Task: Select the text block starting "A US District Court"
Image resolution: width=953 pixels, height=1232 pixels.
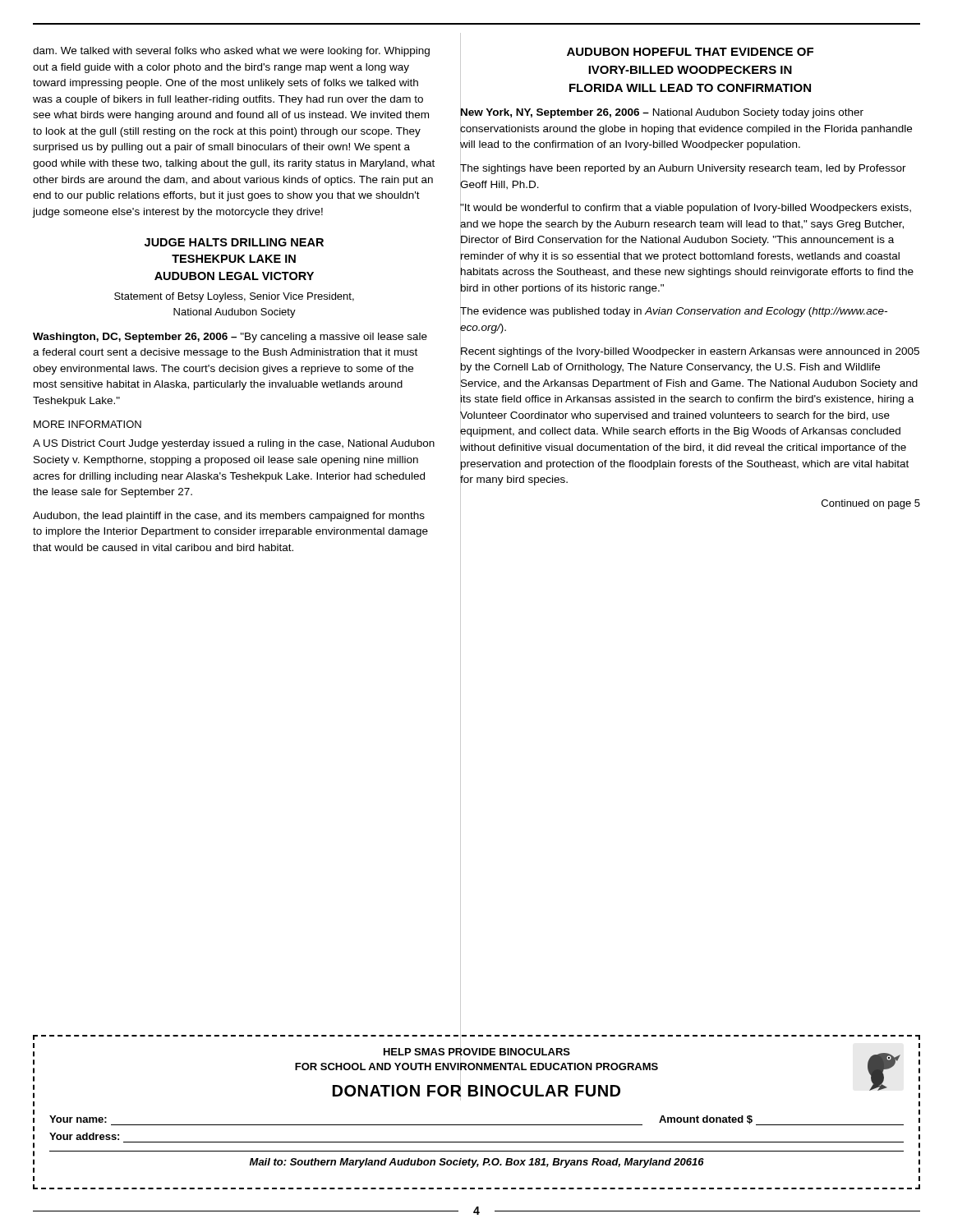Action: 234,468
